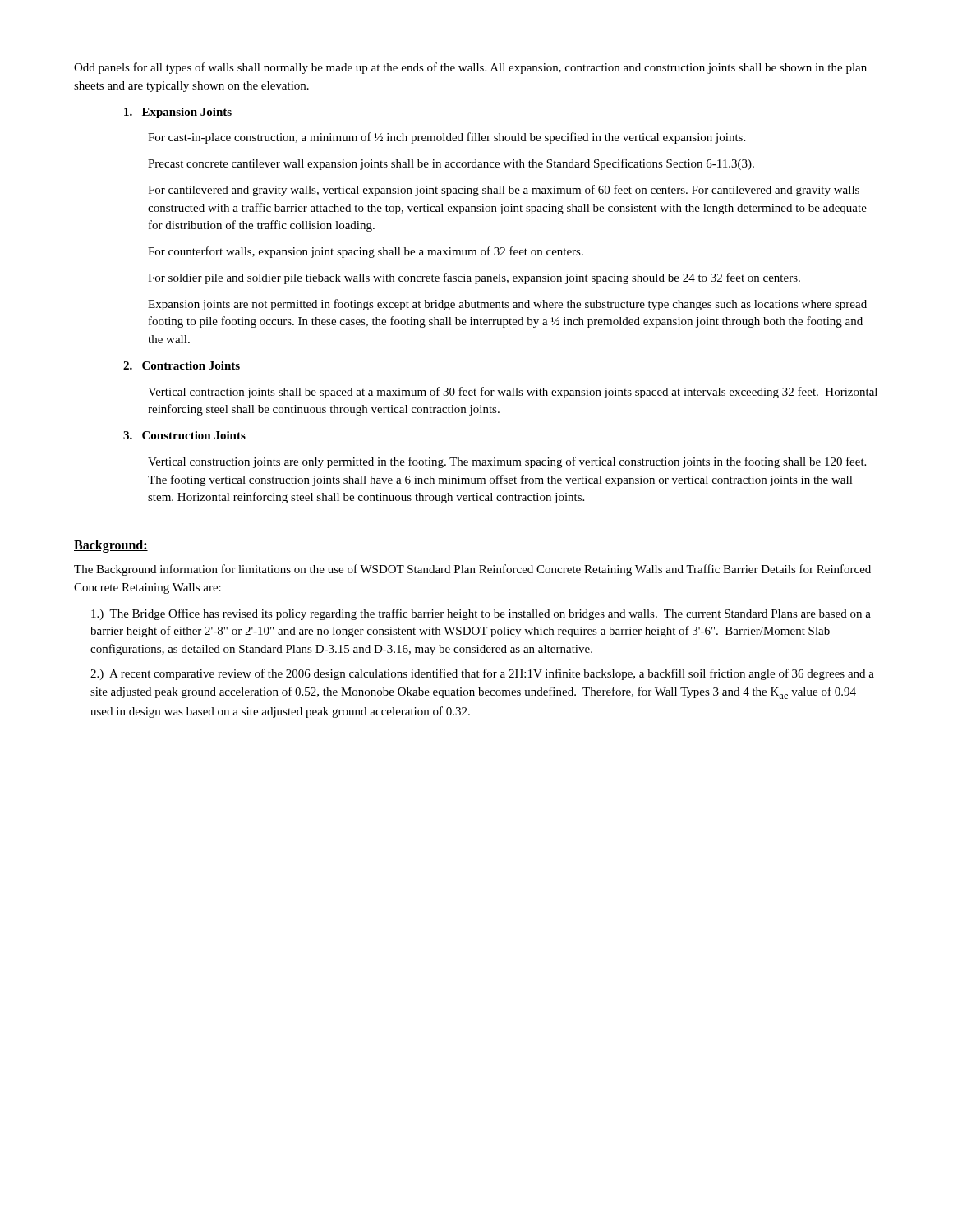Point to the passage starting "Vertical contraction joints shall be"
Viewport: 953px width, 1232px height.
[513, 400]
